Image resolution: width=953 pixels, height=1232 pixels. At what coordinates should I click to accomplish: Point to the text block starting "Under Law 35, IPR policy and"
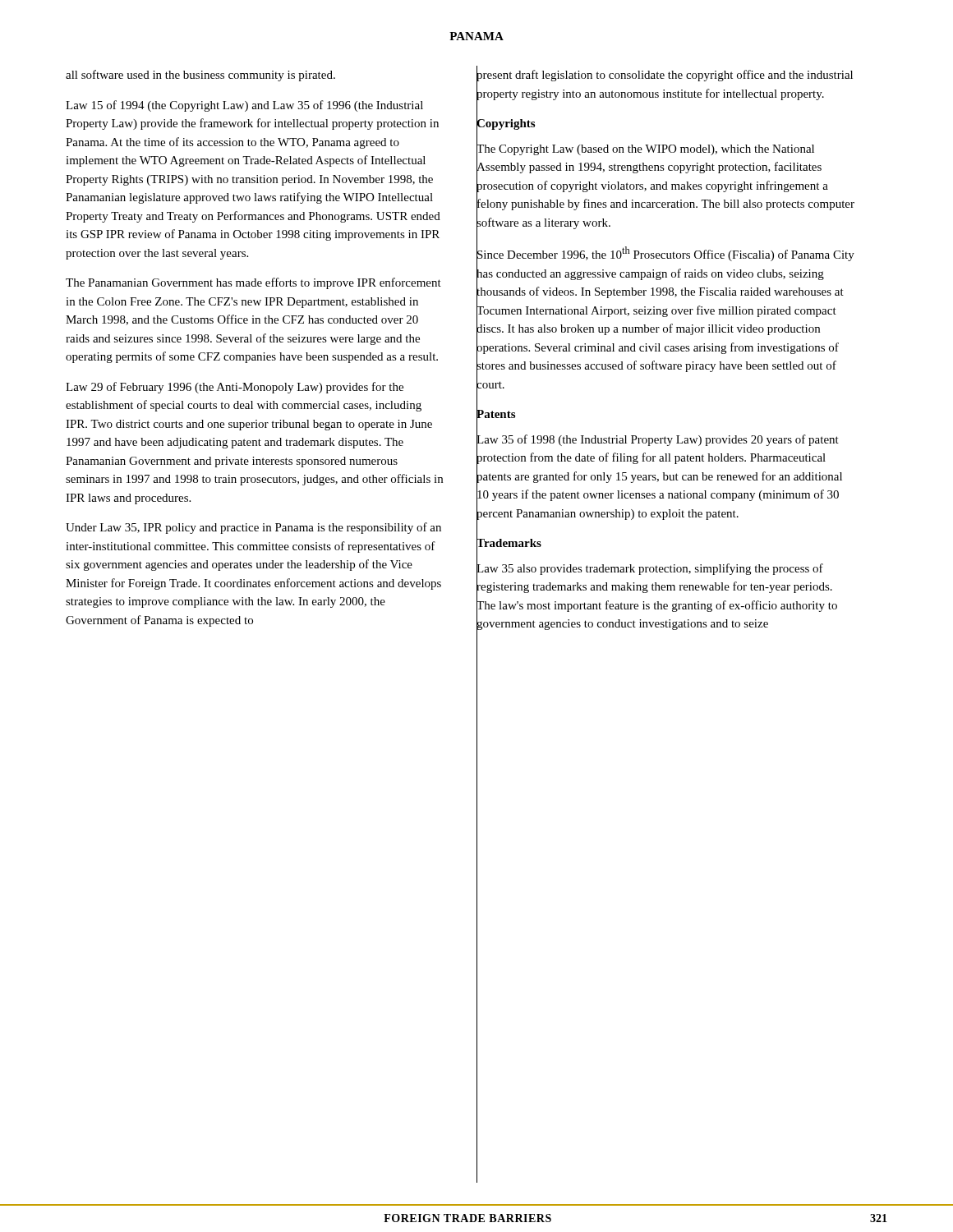click(255, 574)
